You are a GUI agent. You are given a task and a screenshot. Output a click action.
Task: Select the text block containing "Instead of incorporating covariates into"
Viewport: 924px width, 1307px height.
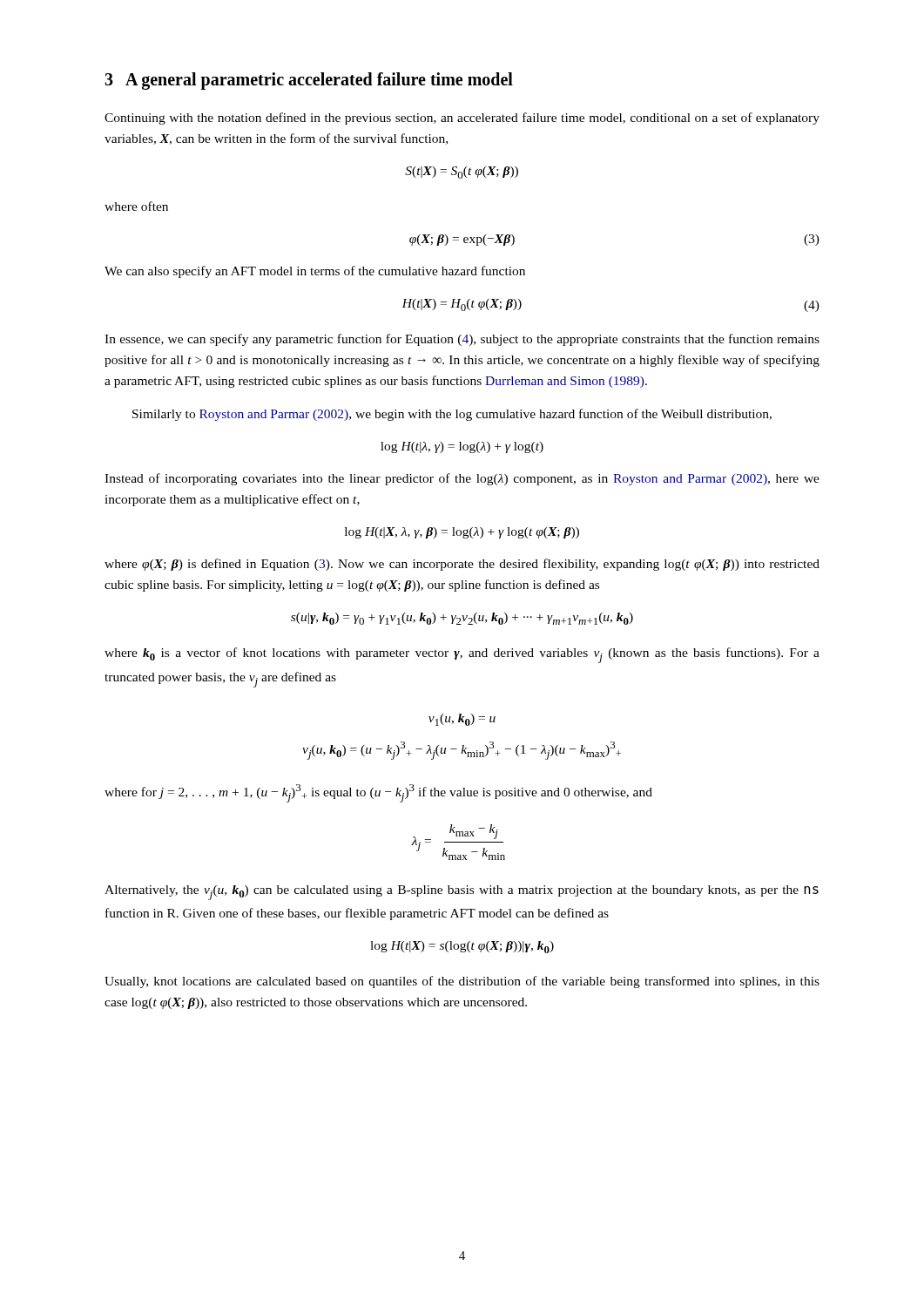pos(462,489)
